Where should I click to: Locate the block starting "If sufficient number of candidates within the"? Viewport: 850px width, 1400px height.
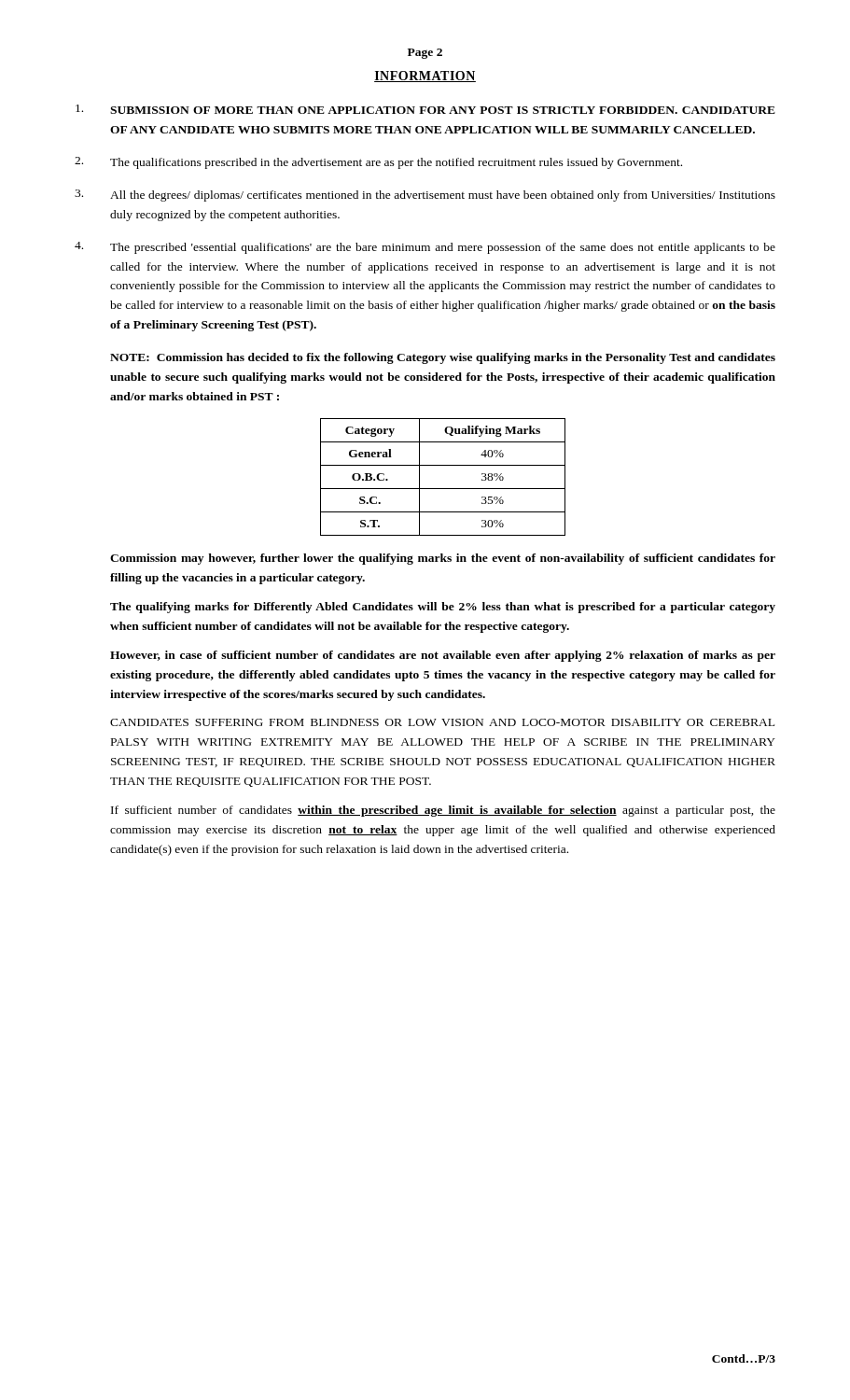pos(443,829)
